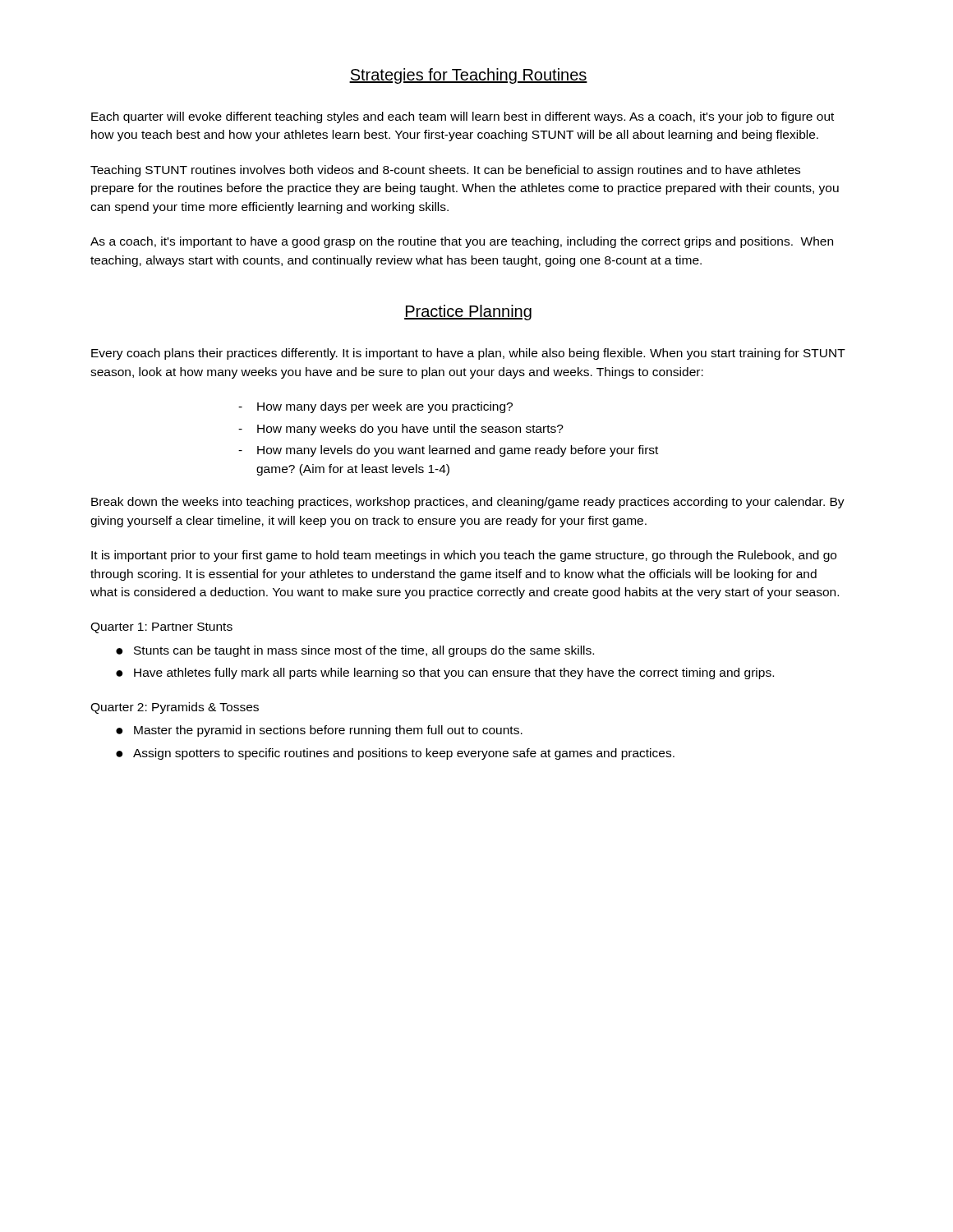Point to the block beginning "It is important prior to"
The image size is (953, 1232).
click(465, 573)
